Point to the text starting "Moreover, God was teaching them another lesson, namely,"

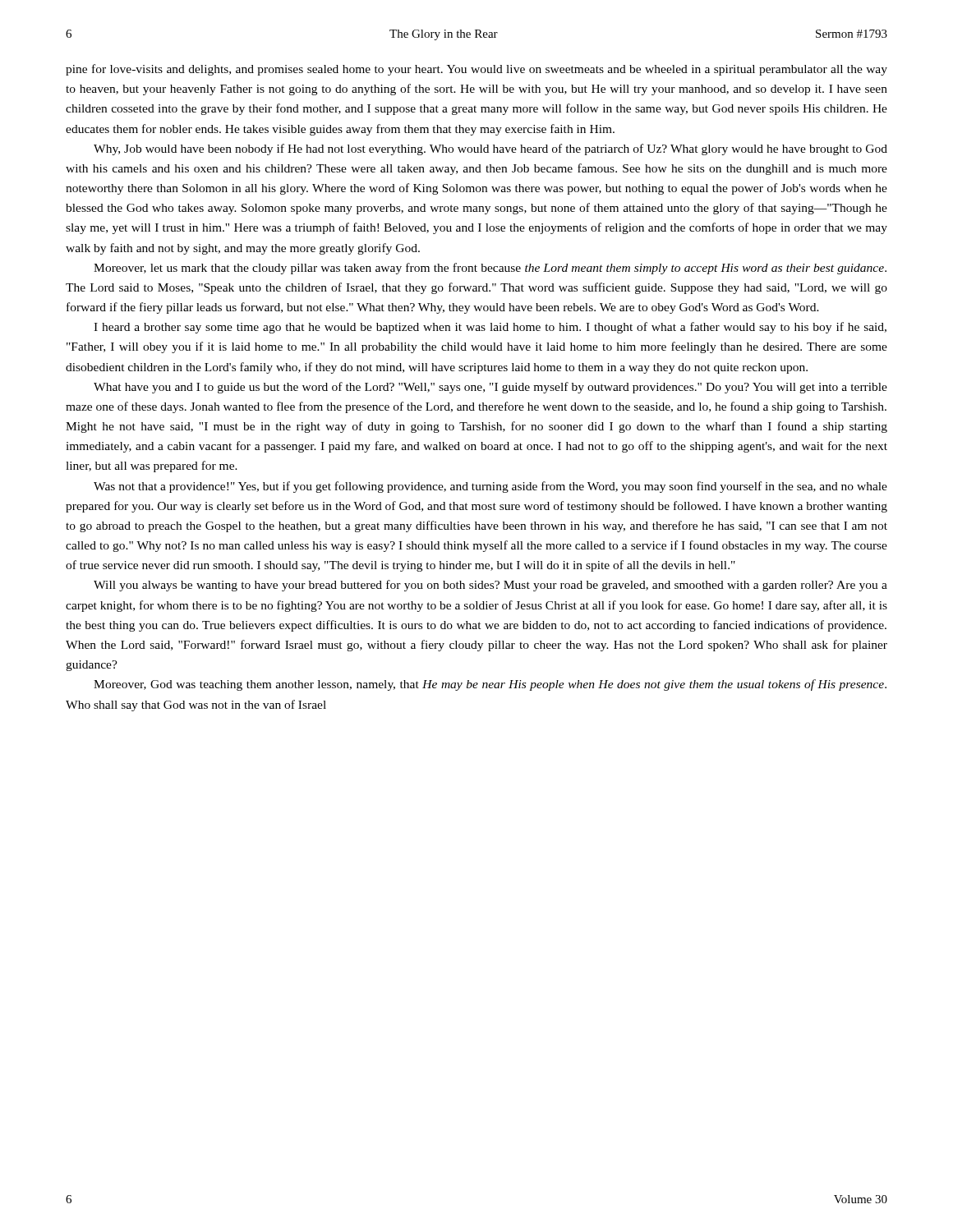pyautogui.click(x=476, y=694)
